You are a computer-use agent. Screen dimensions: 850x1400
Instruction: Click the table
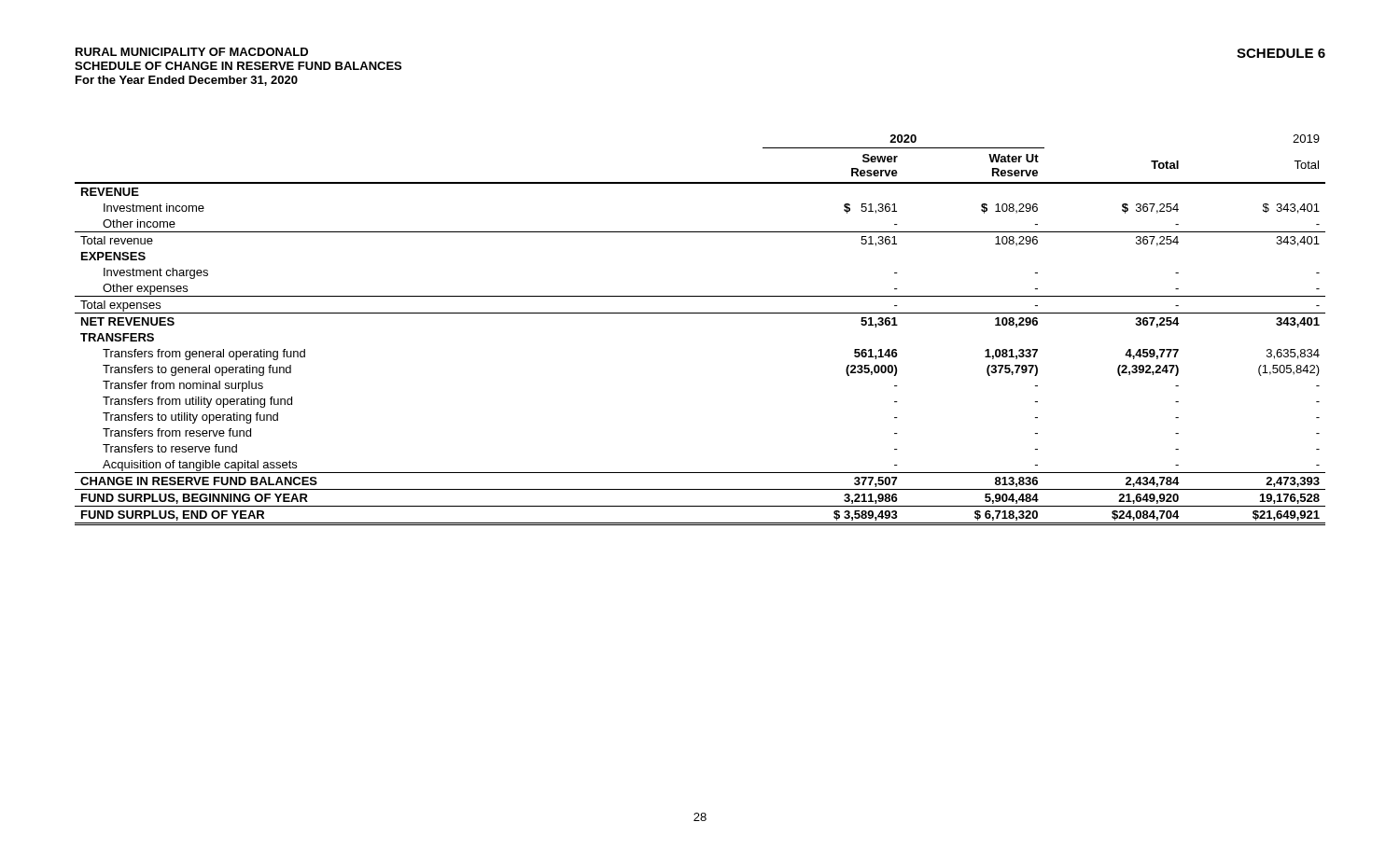tap(700, 328)
